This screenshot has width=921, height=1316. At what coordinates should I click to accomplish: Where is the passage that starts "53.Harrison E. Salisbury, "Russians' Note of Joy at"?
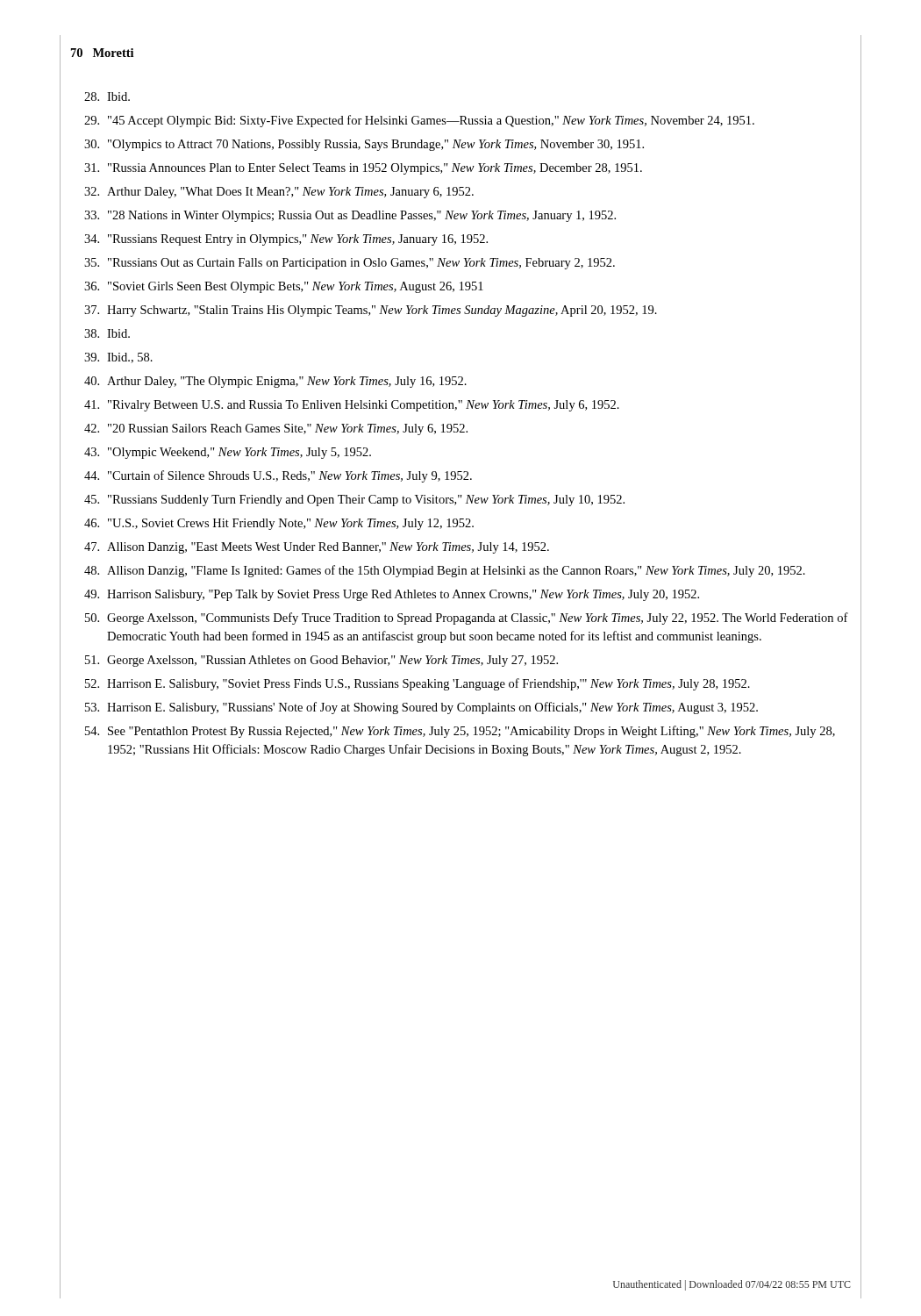460,708
